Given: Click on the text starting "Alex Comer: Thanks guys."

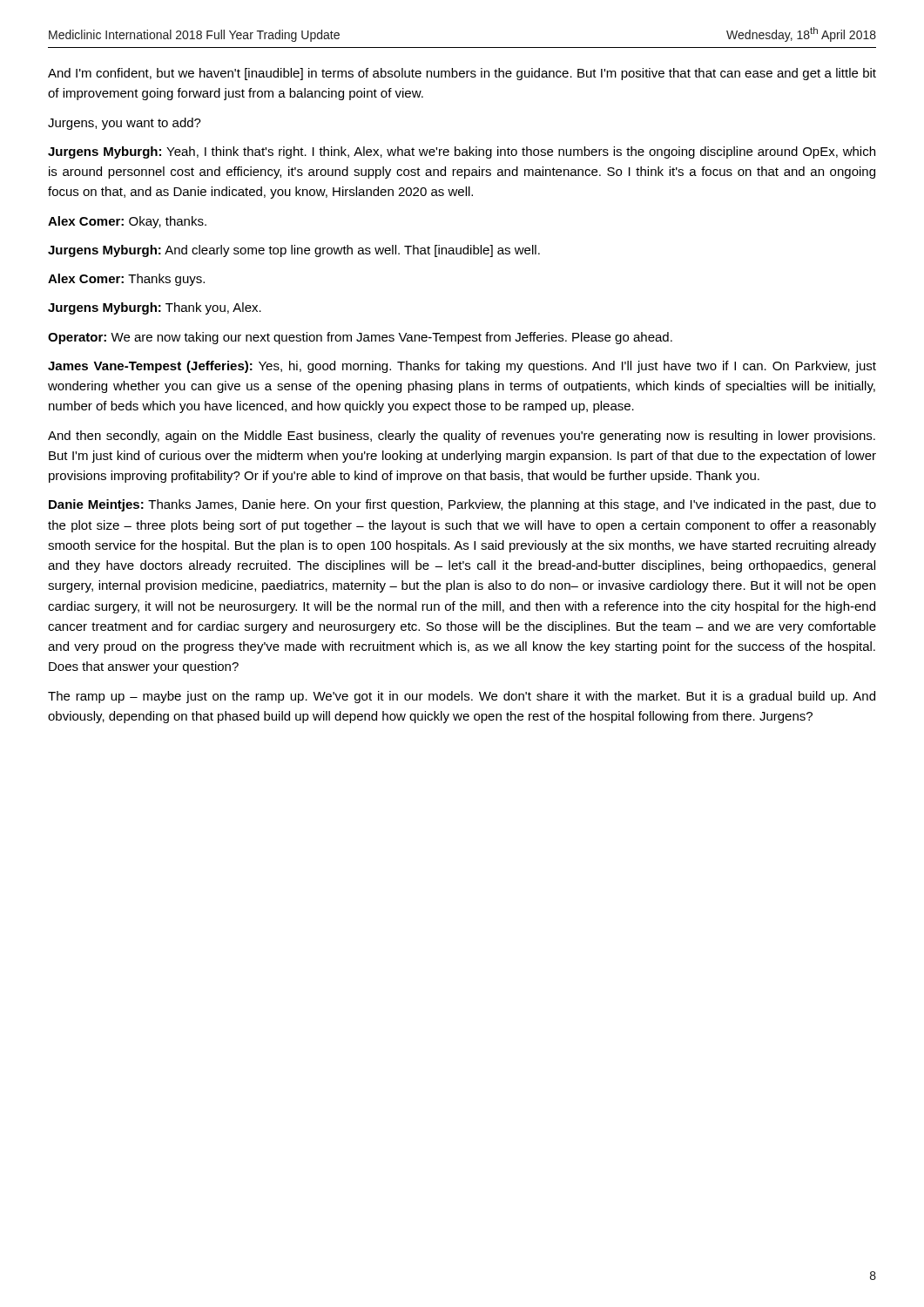Looking at the screenshot, I should 126,280.
